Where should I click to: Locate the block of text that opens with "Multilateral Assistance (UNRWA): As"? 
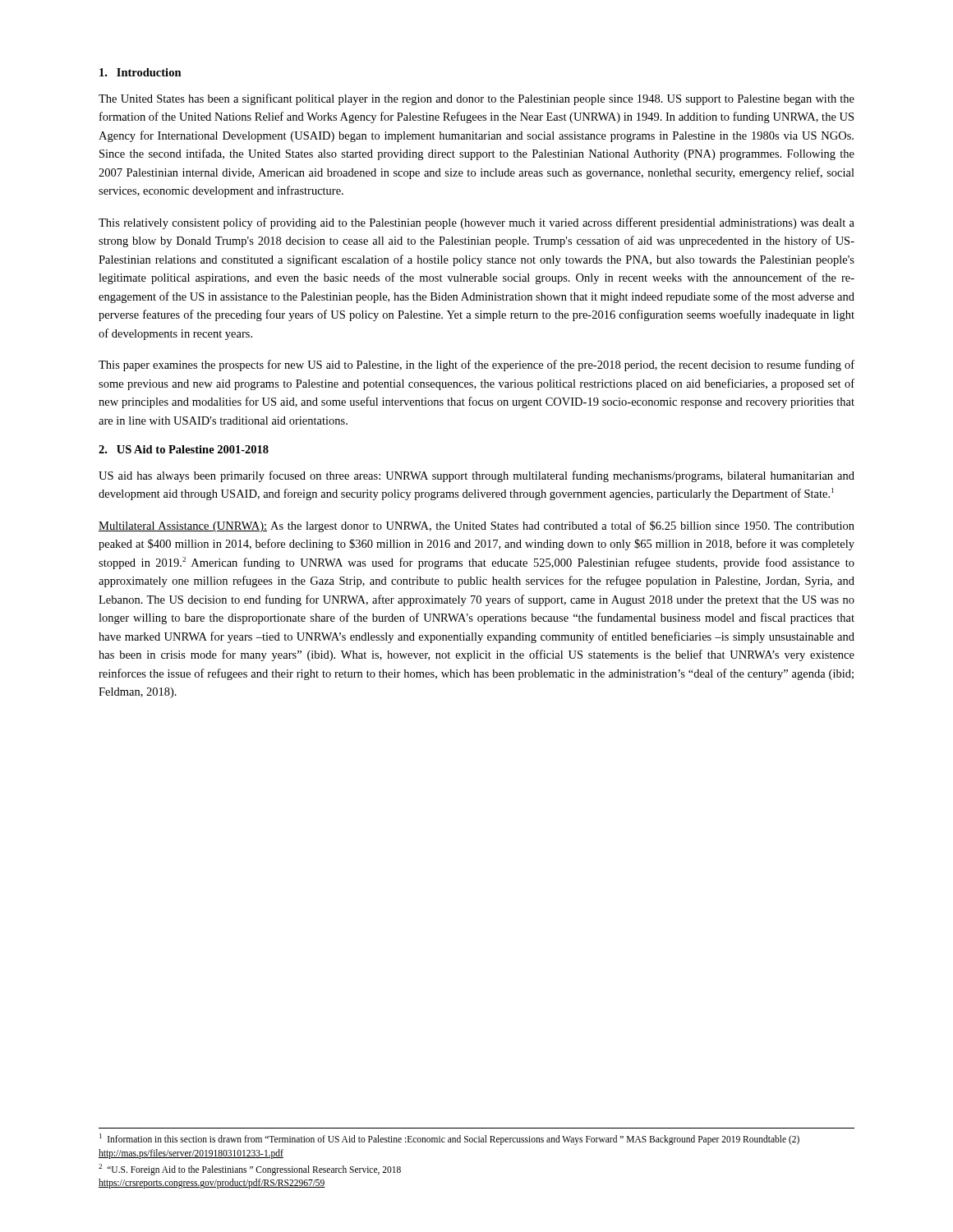[x=476, y=609]
